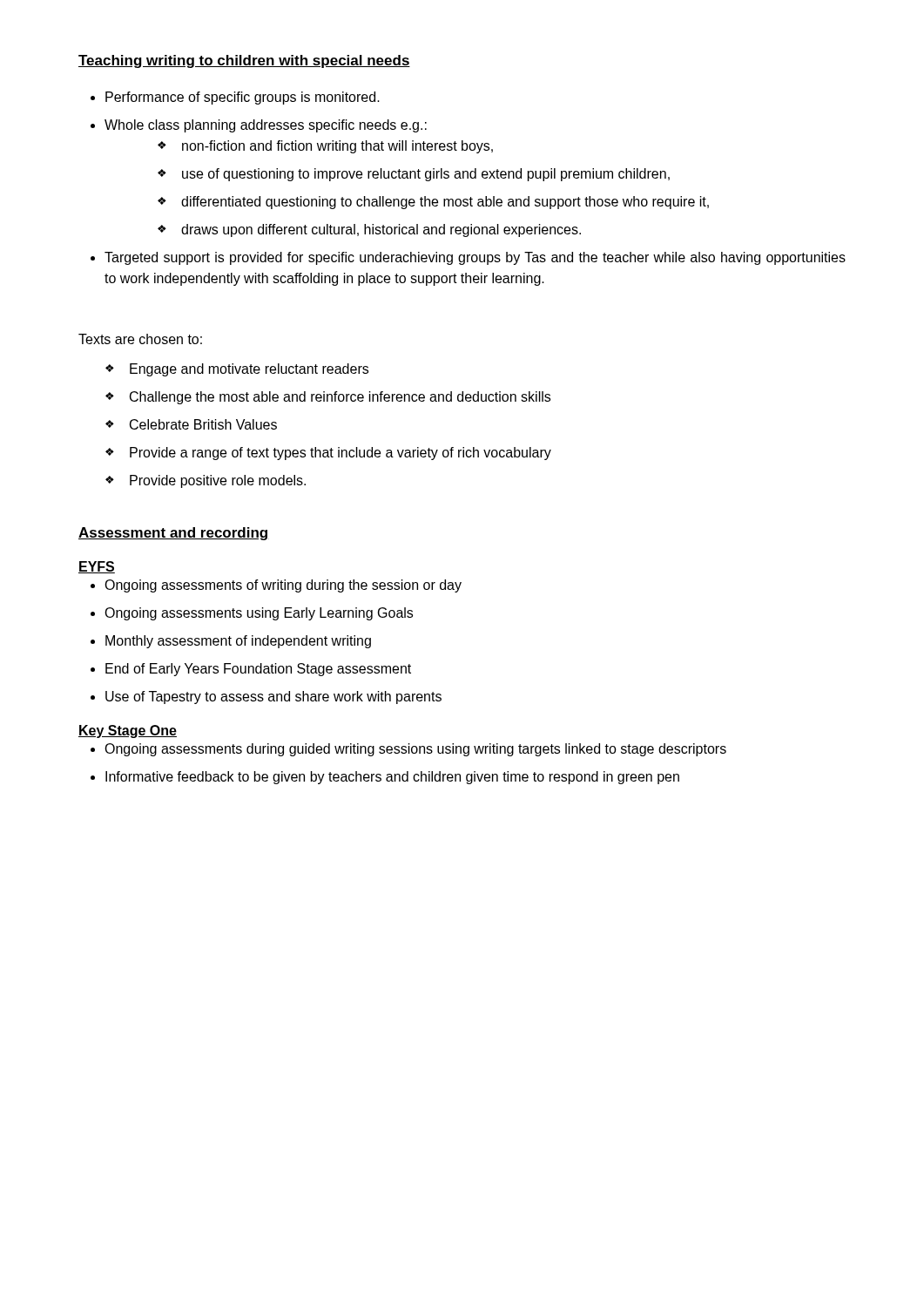Find "Texts are chosen to:" on this page
This screenshot has height=1307, width=924.
(x=141, y=339)
